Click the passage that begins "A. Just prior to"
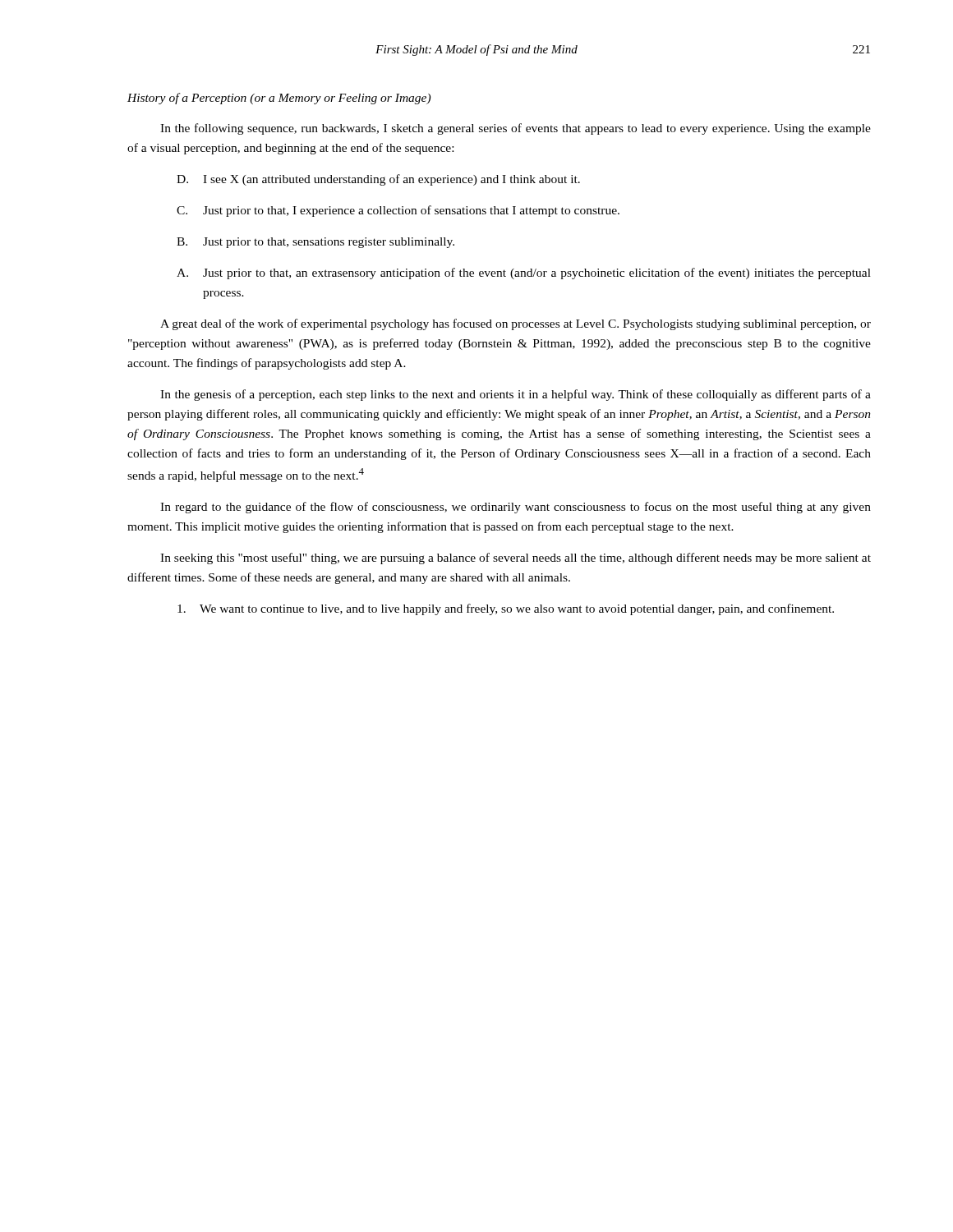 point(524,283)
